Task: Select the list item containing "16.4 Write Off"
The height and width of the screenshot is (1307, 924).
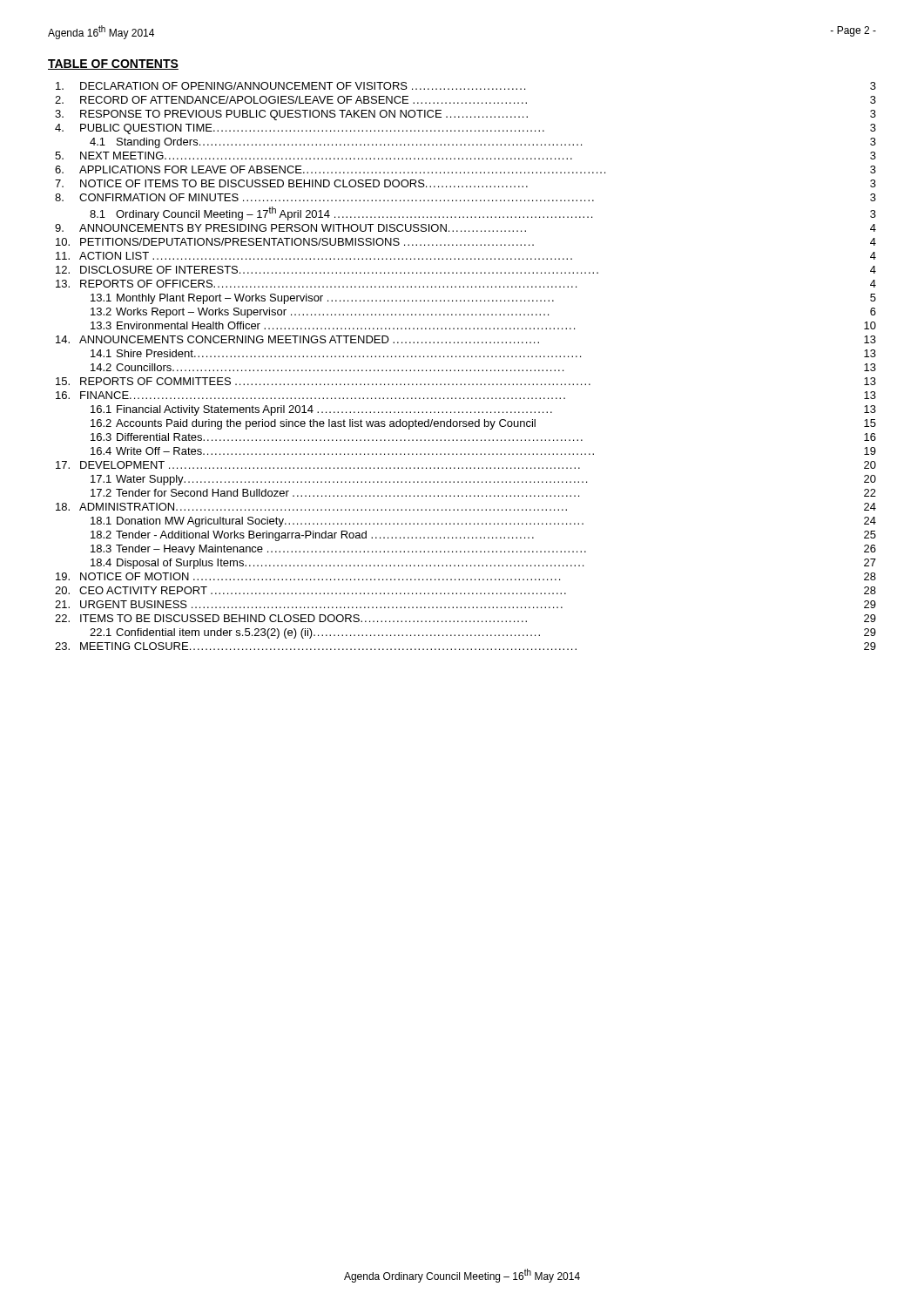Action: [x=462, y=451]
